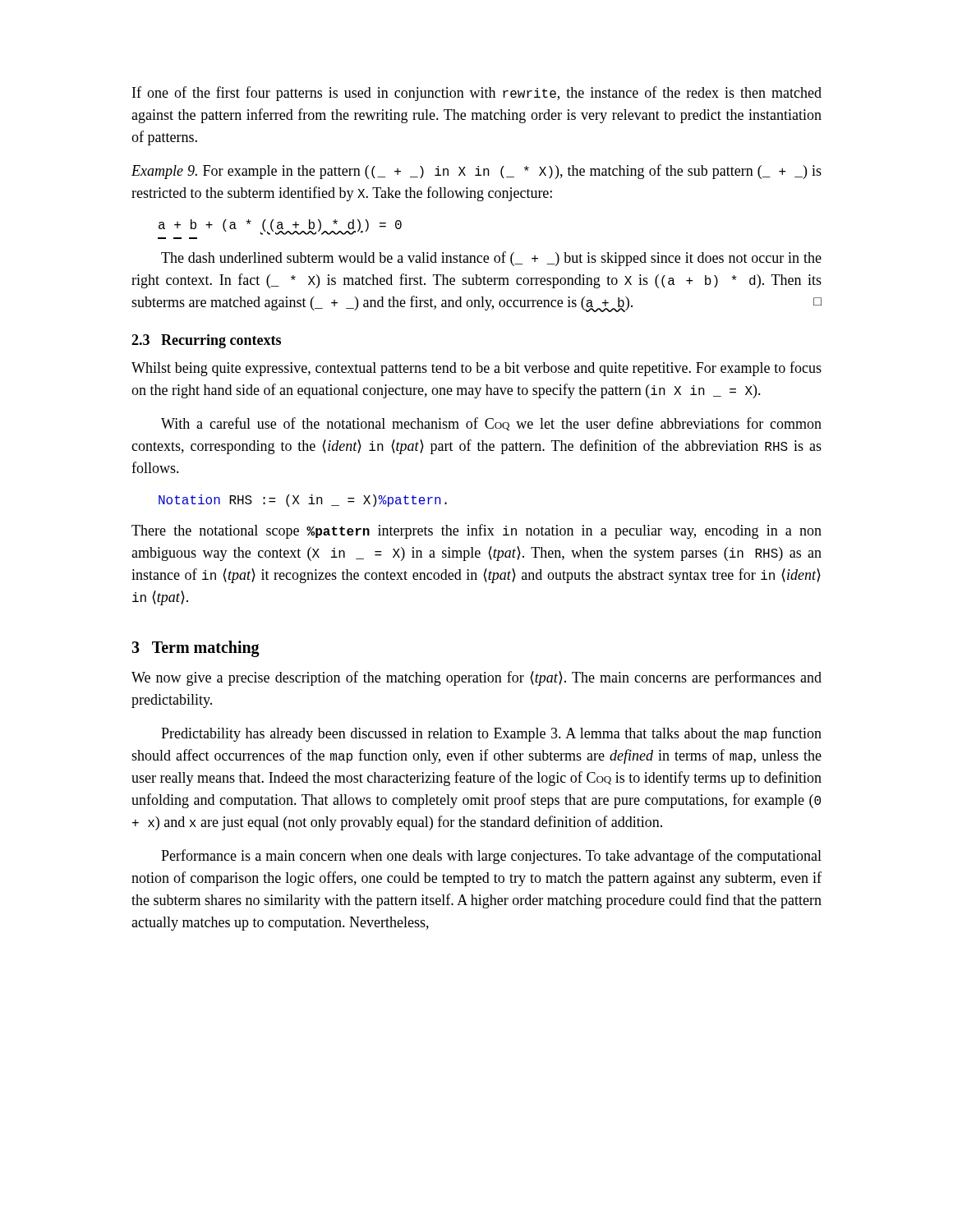Image resolution: width=953 pixels, height=1232 pixels.
Task: Click on the block starting "a + b +"
Action: tap(280, 227)
